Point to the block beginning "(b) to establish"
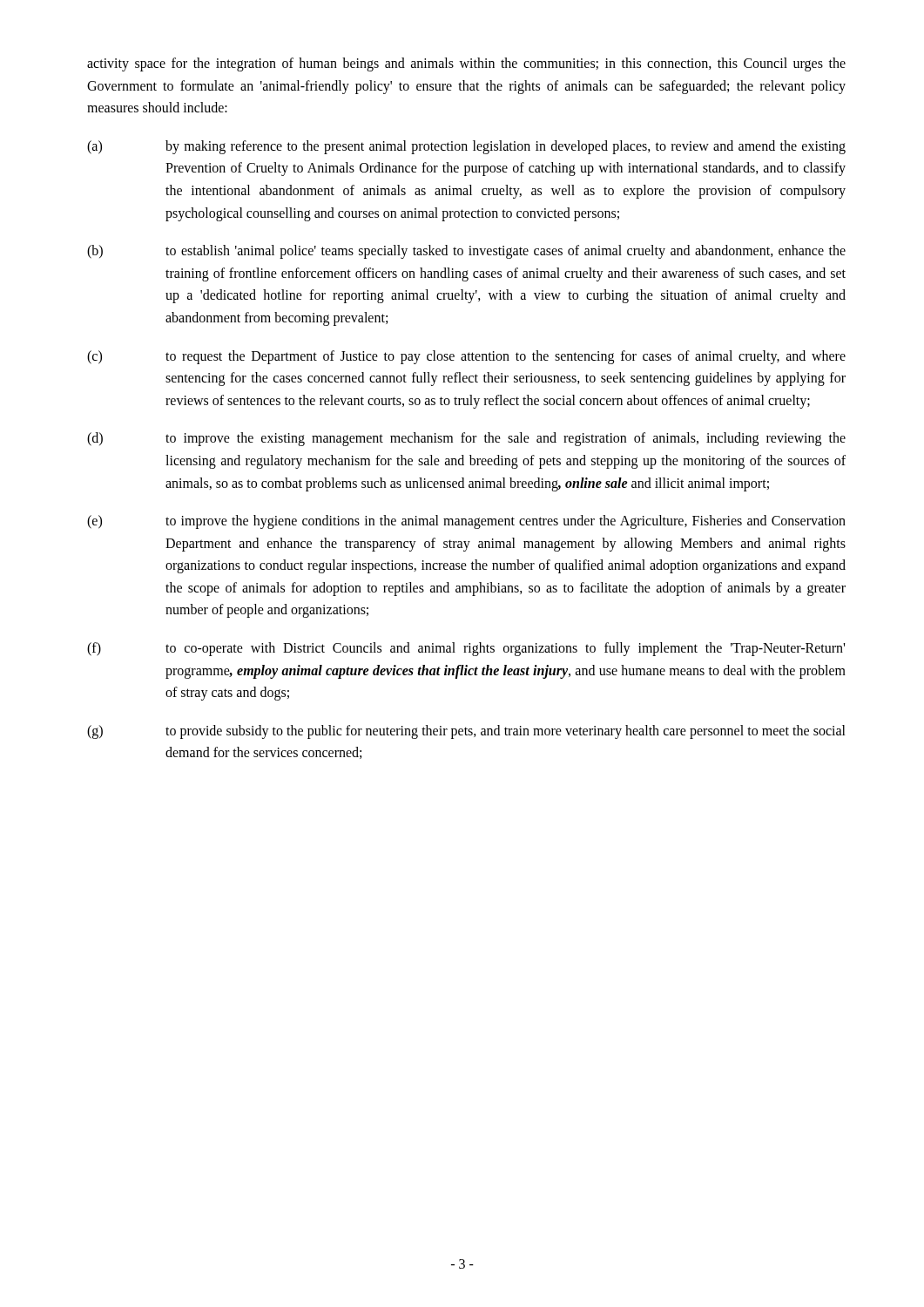 (x=466, y=284)
